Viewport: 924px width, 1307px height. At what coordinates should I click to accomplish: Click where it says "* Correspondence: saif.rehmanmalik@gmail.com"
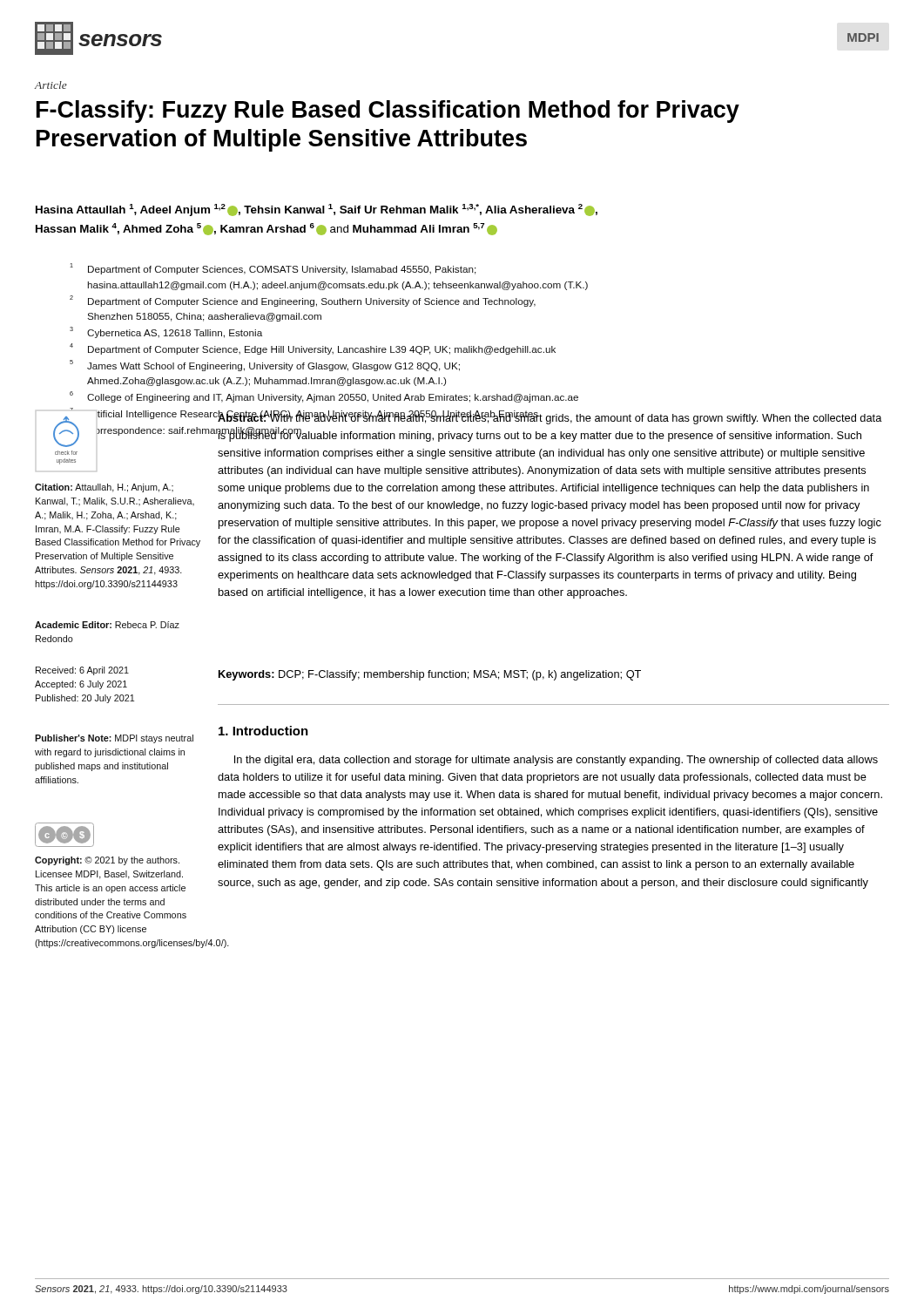(x=186, y=429)
